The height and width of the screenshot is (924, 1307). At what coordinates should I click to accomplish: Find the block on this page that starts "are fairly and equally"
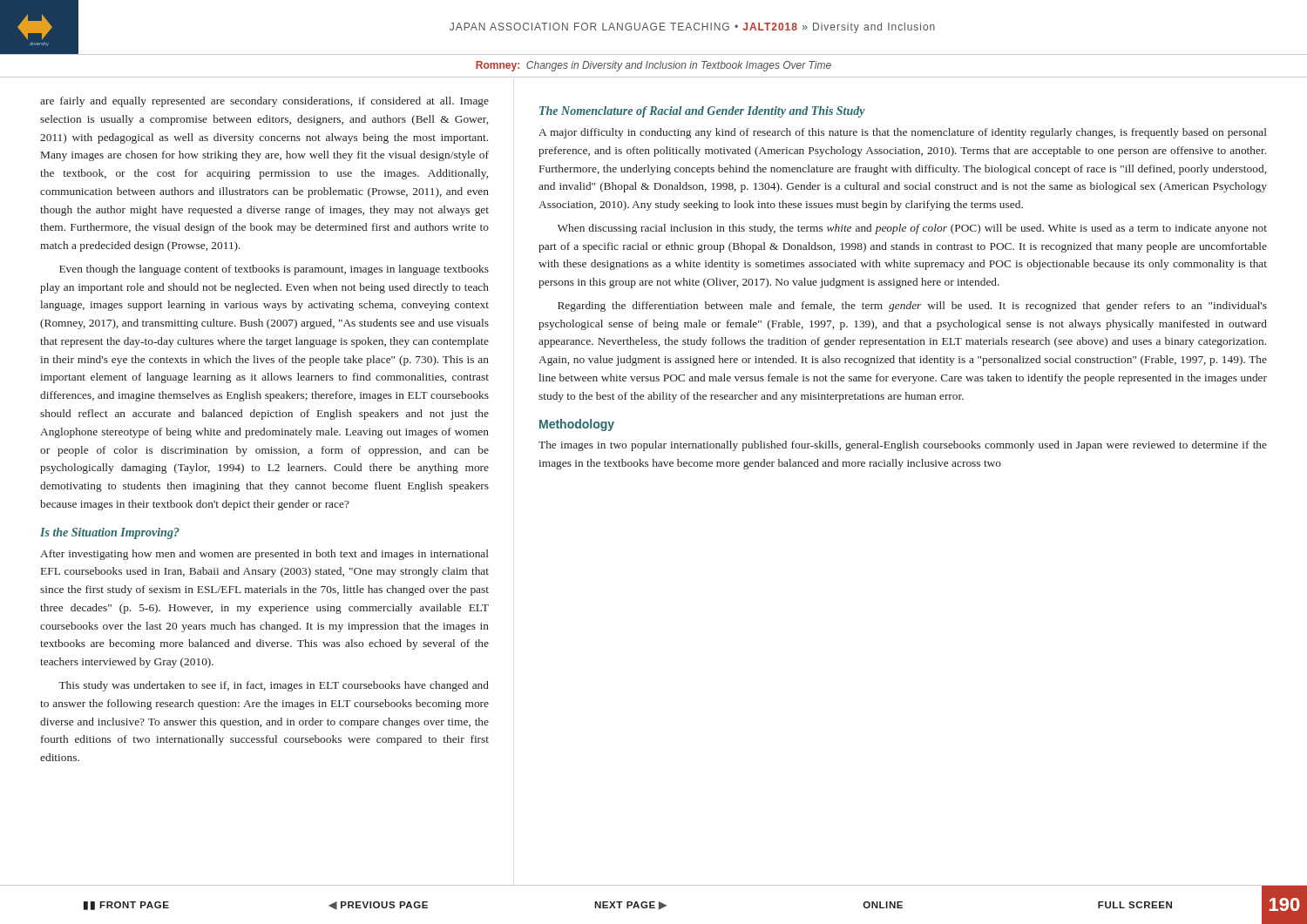(x=264, y=303)
